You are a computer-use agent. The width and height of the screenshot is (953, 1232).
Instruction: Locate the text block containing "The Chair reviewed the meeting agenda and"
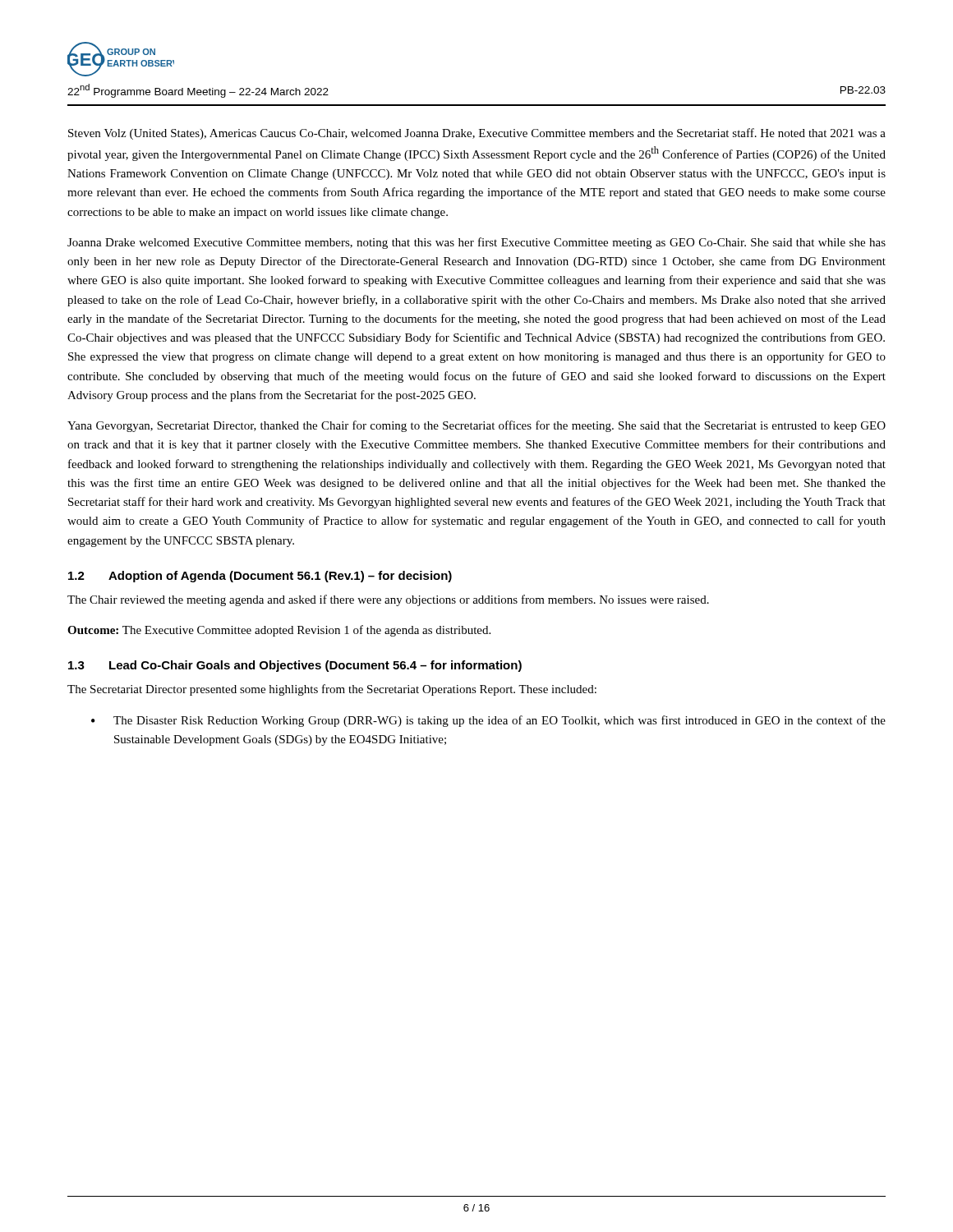(476, 600)
